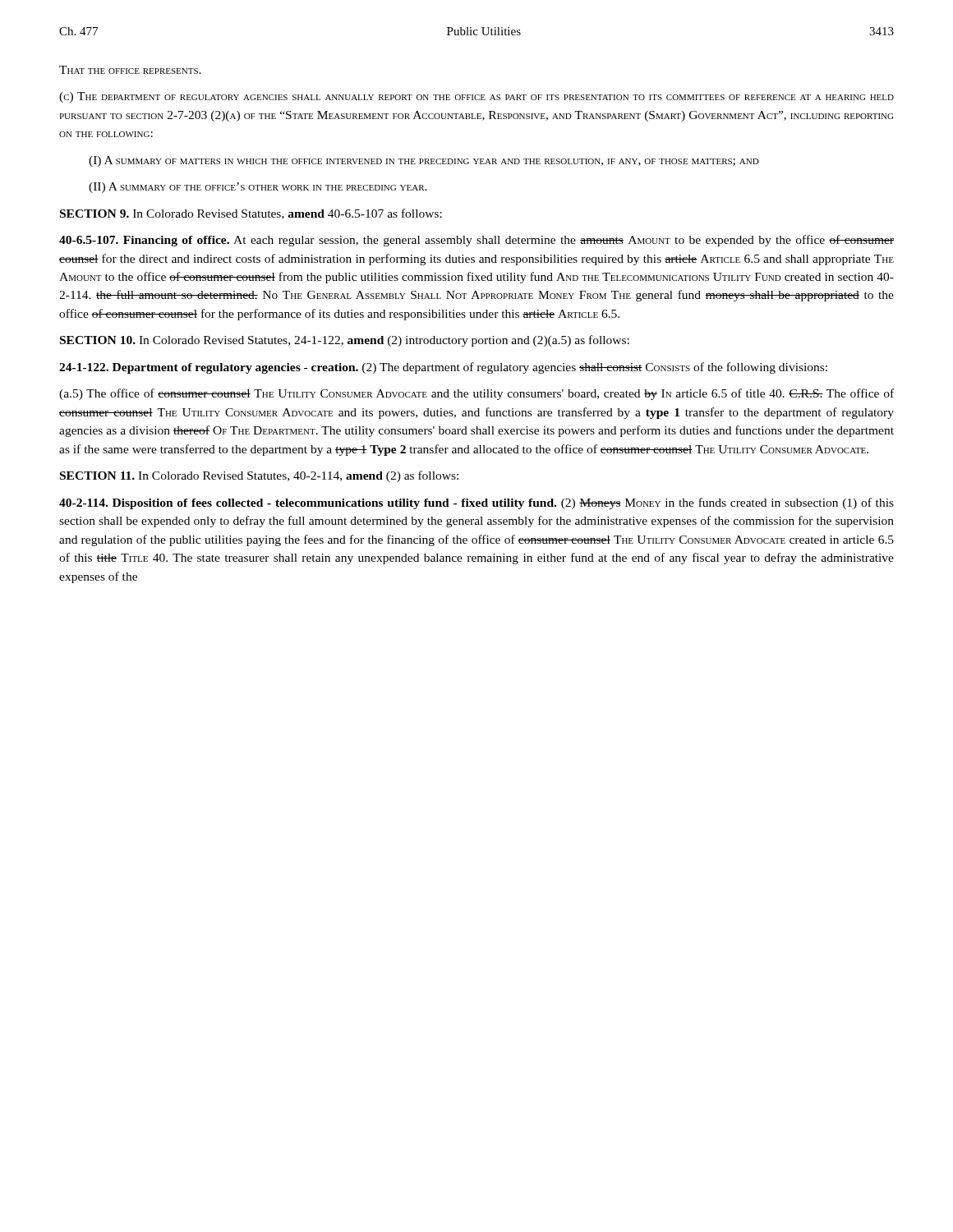The image size is (953, 1232).
Task: Click the passage that begins "SECTION 9. In Colorado Revised Statutes, amend"
Action: [251, 214]
